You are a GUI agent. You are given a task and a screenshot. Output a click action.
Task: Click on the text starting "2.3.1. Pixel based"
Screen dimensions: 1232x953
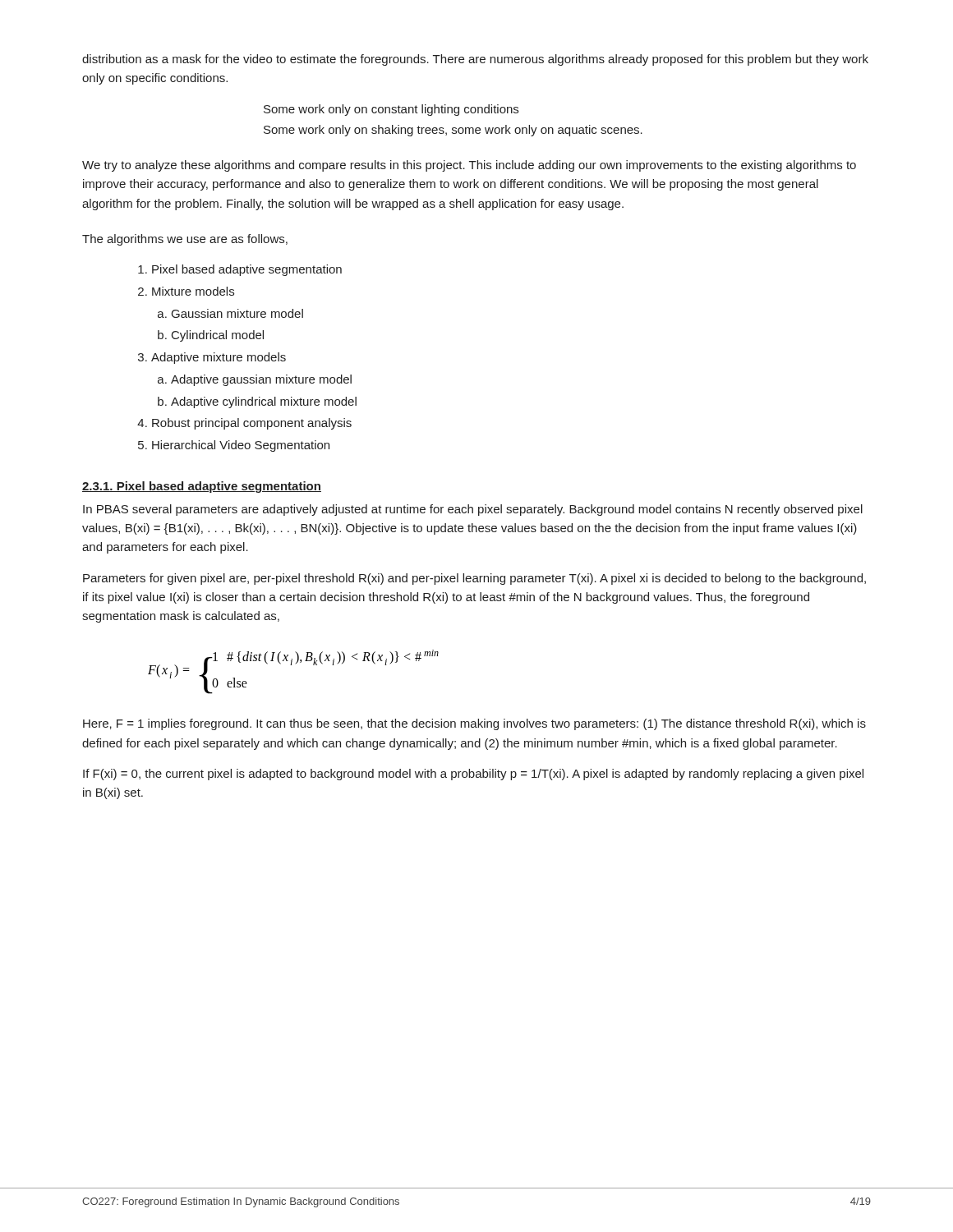(x=202, y=486)
